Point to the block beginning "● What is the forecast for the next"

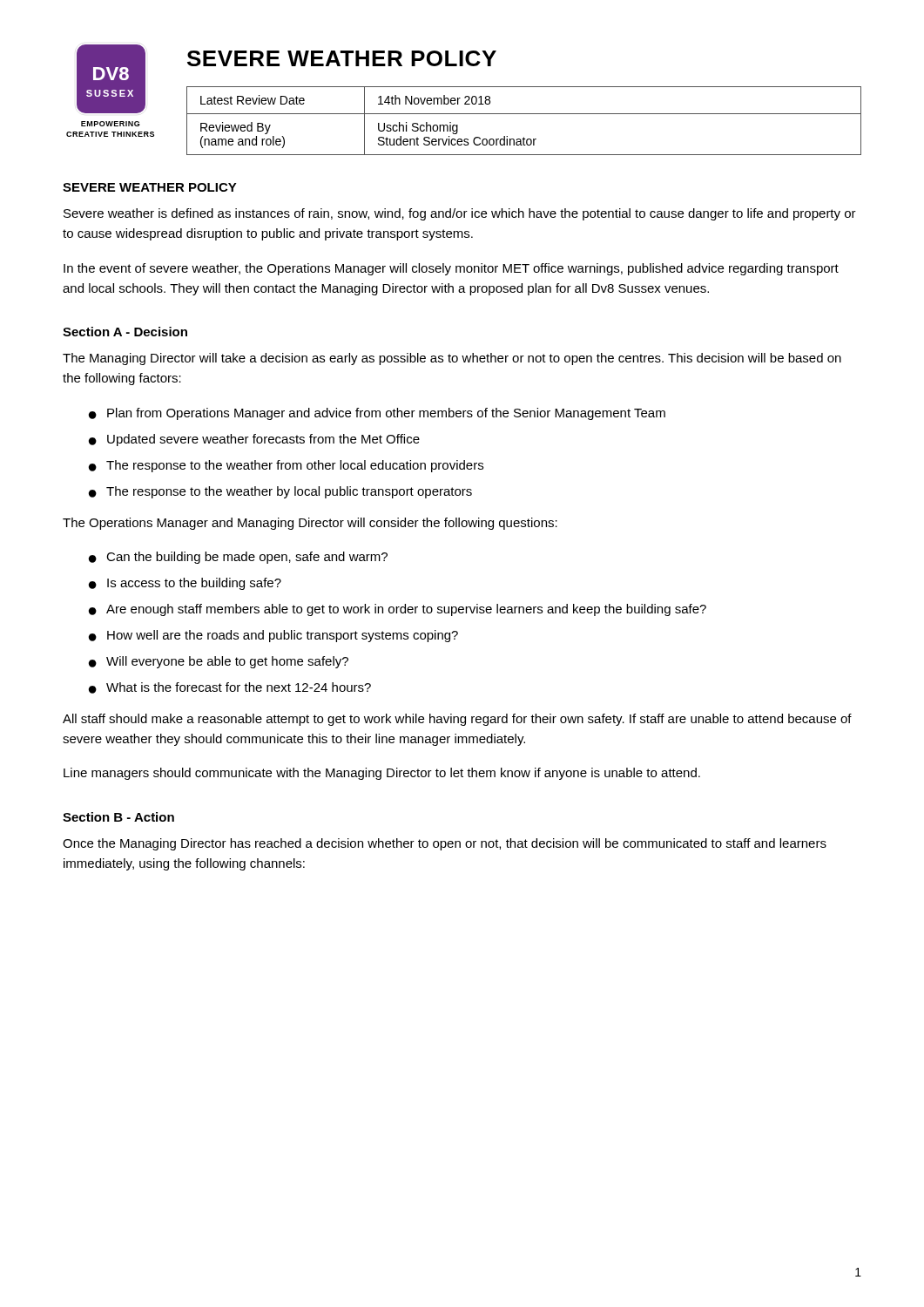click(230, 688)
